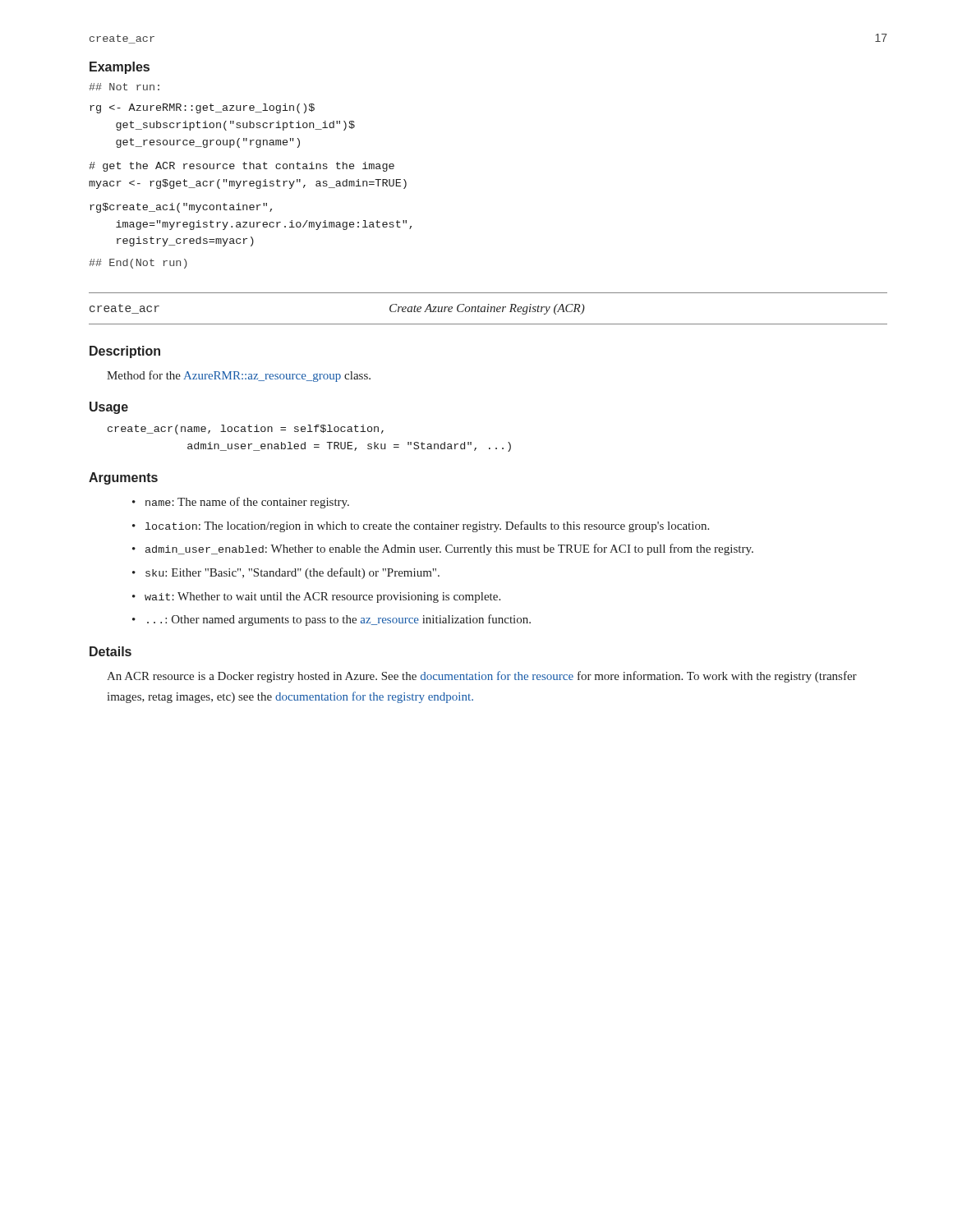Locate the text "Not run:"
This screenshot has height=1232, width=953.
[125, 87]
